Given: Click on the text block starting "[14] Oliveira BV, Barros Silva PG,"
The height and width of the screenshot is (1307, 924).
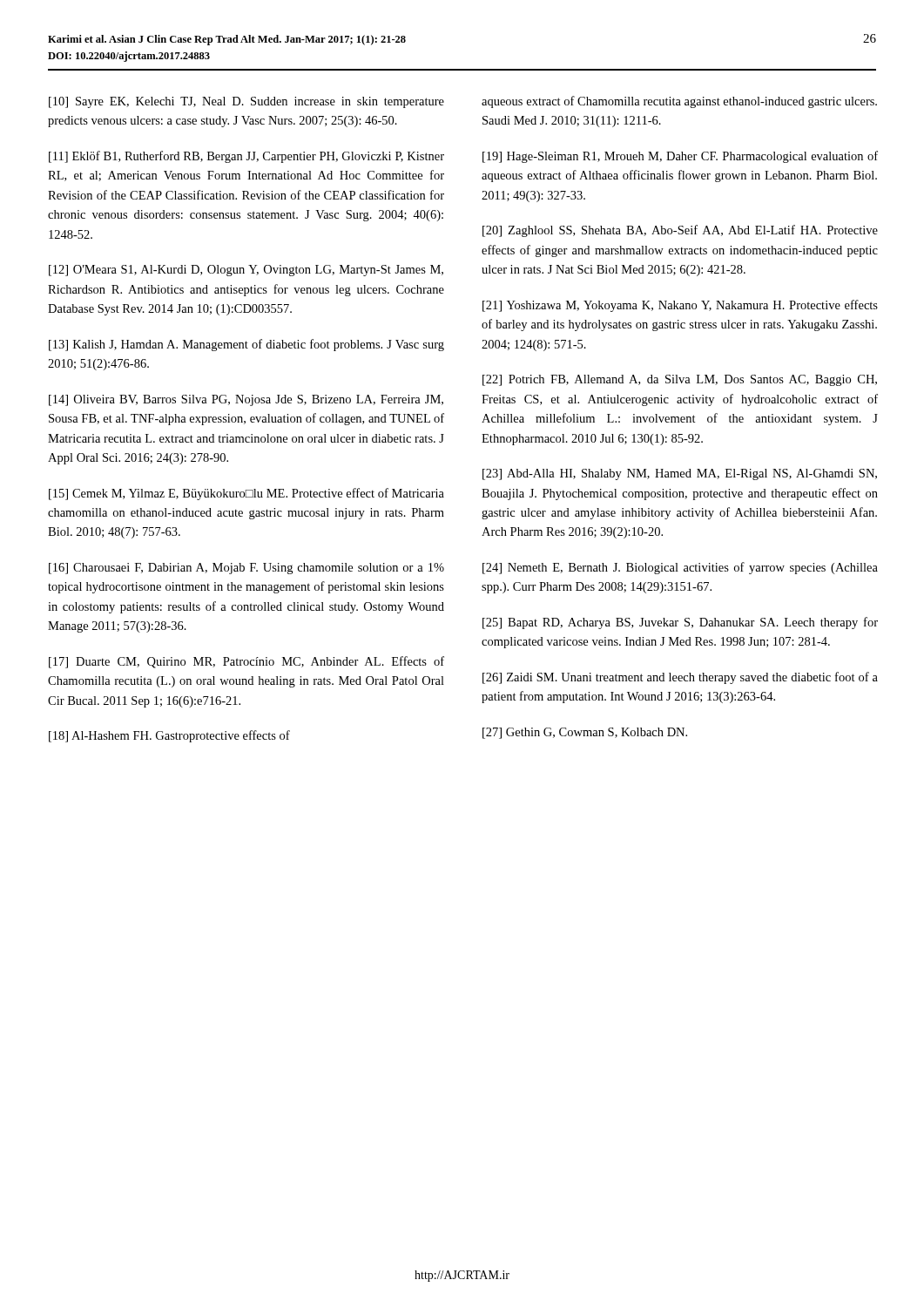Looking at the screenshot, I should [x=246, y=428].
